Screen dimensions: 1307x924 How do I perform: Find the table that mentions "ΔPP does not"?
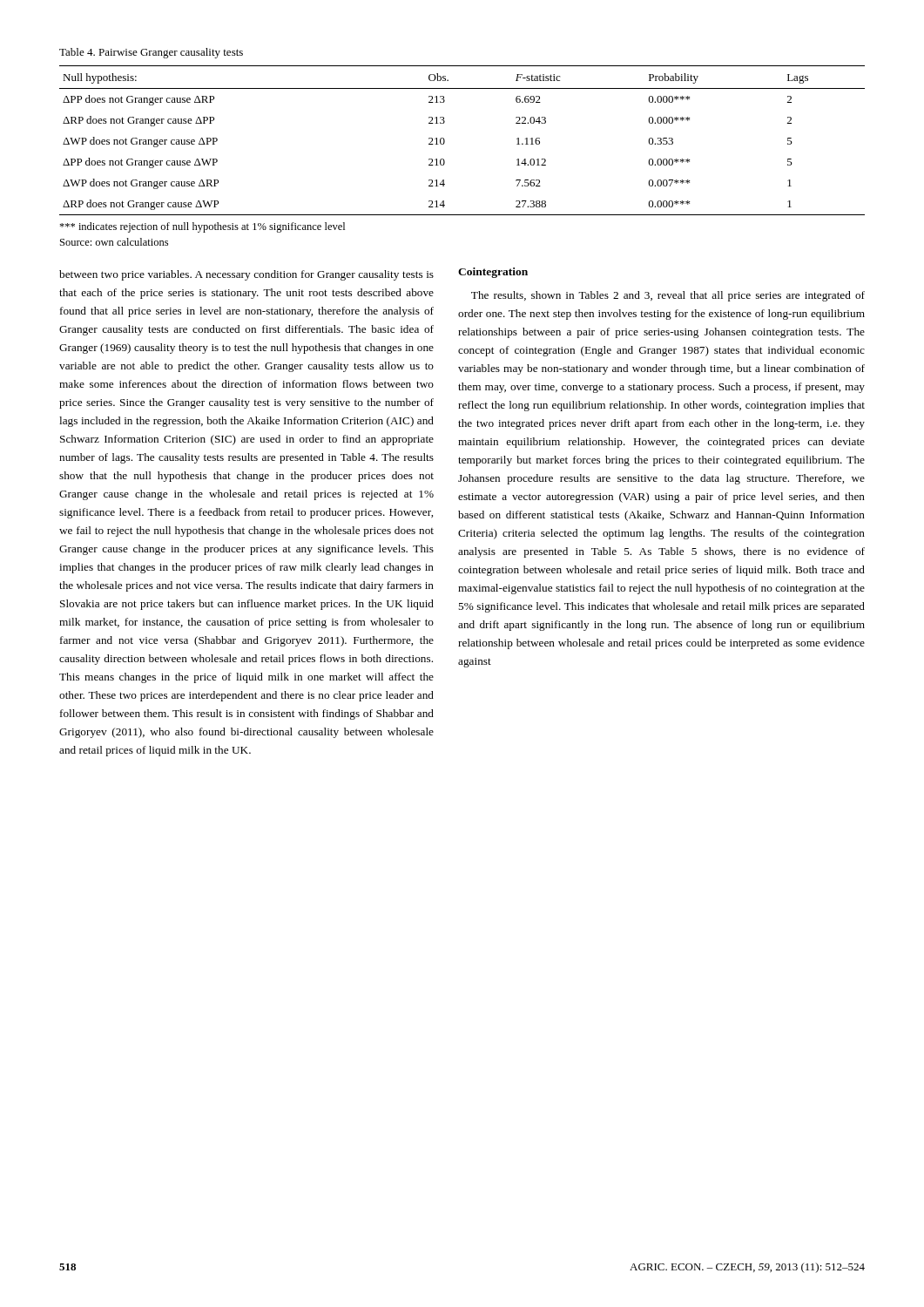coord(462,140)
